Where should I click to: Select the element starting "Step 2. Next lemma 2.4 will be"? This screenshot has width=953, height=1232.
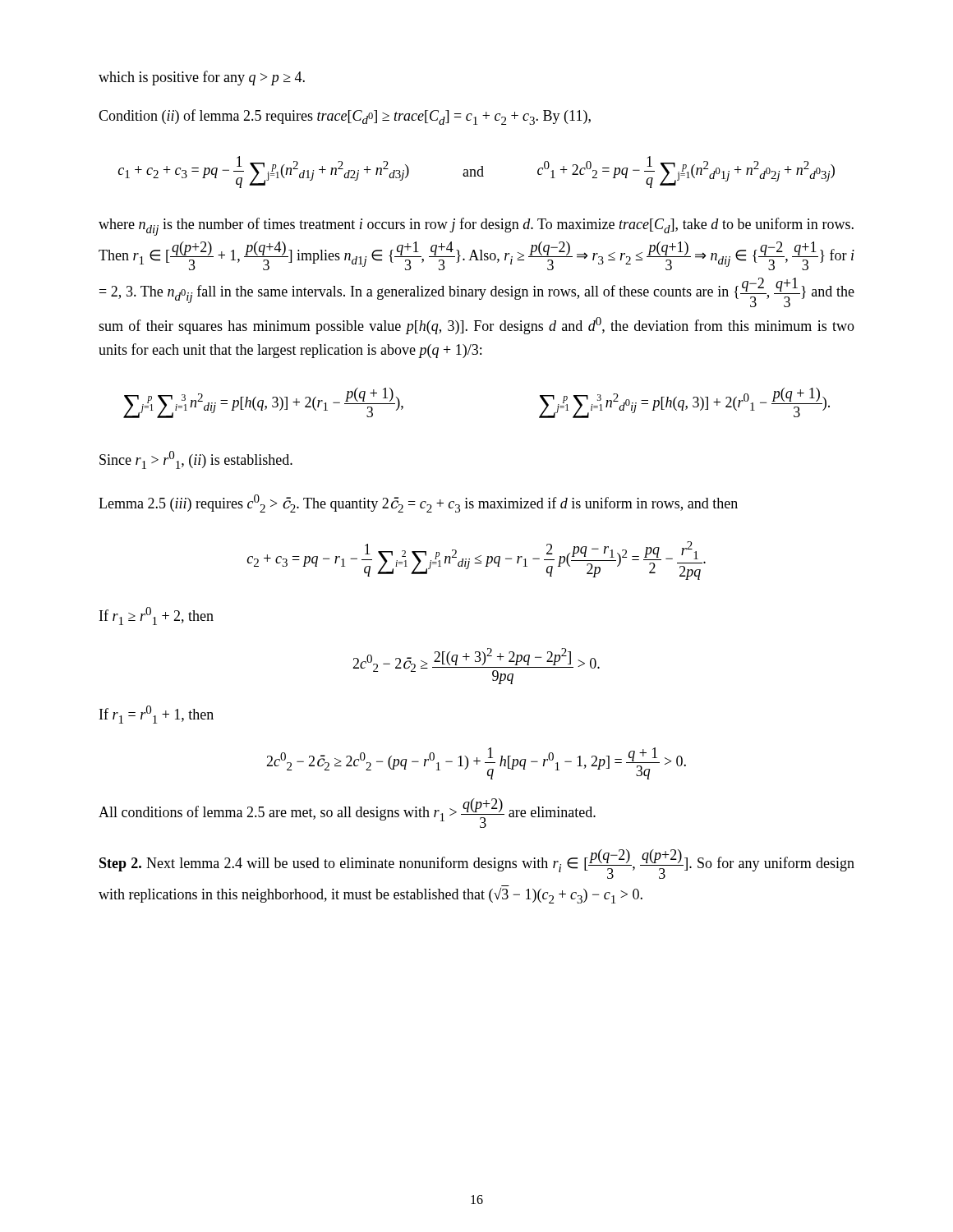[476, 876]
